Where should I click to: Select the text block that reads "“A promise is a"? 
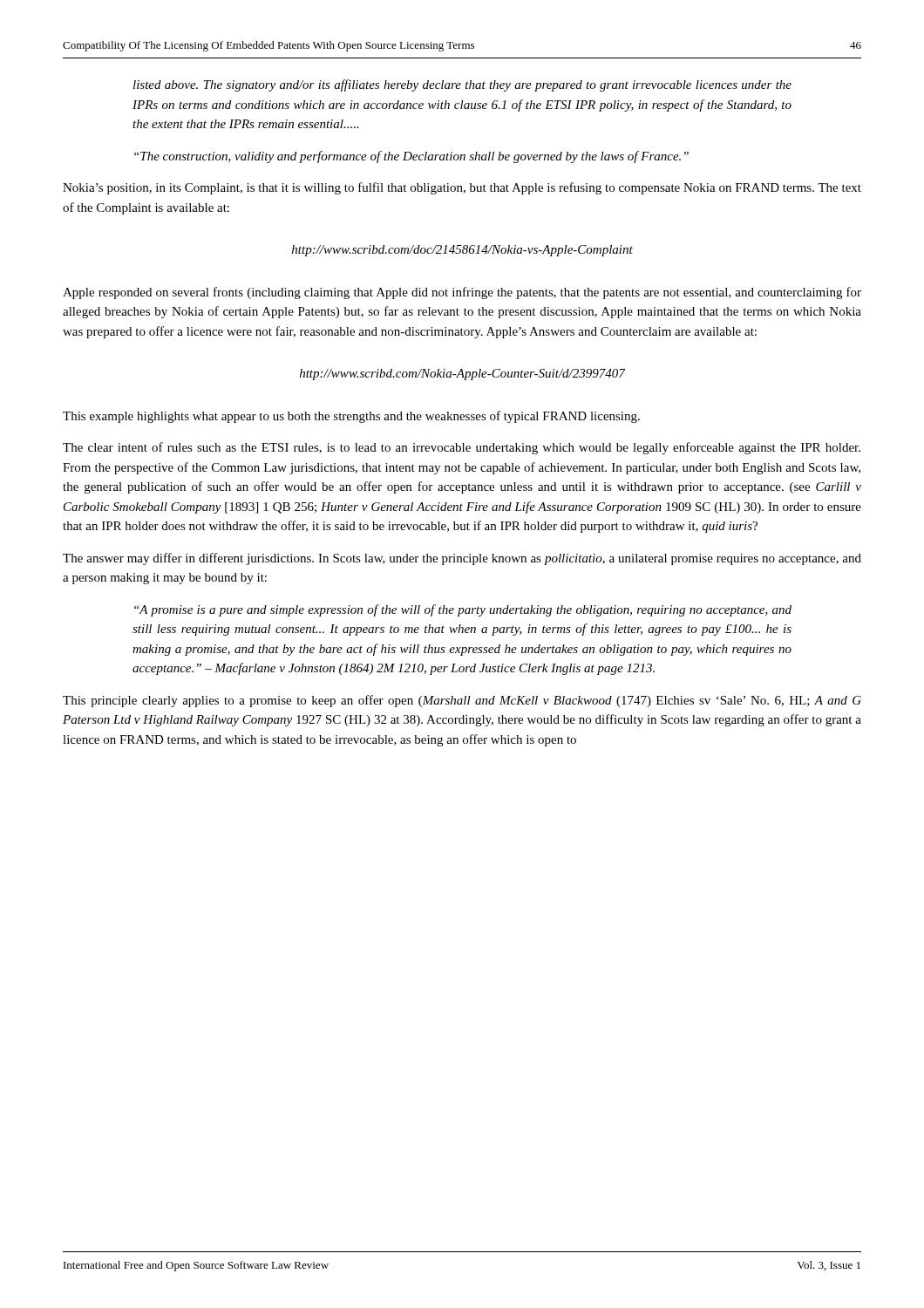(x=462, y=639)
